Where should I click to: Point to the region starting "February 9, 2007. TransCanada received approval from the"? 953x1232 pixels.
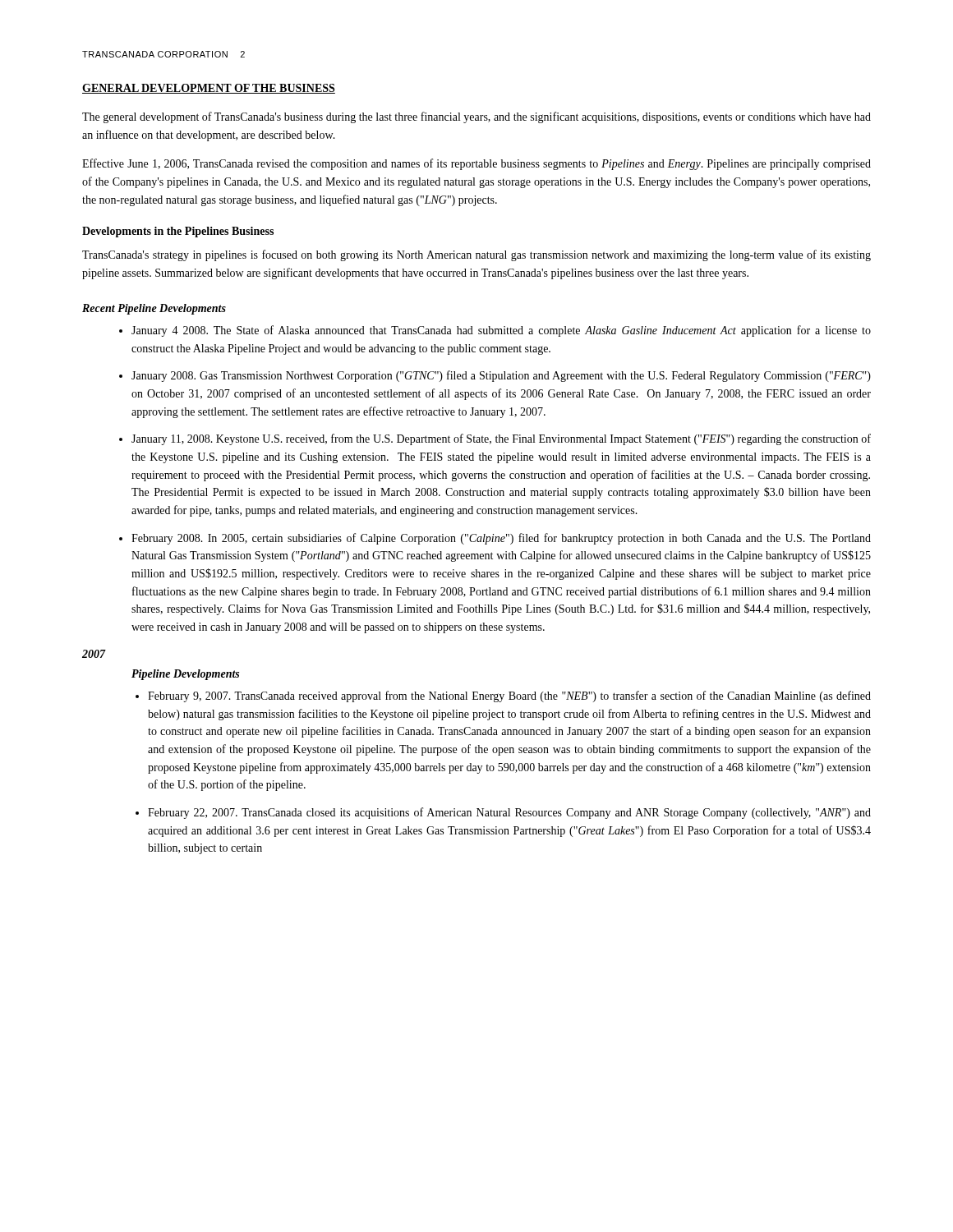tap(509, 740)
